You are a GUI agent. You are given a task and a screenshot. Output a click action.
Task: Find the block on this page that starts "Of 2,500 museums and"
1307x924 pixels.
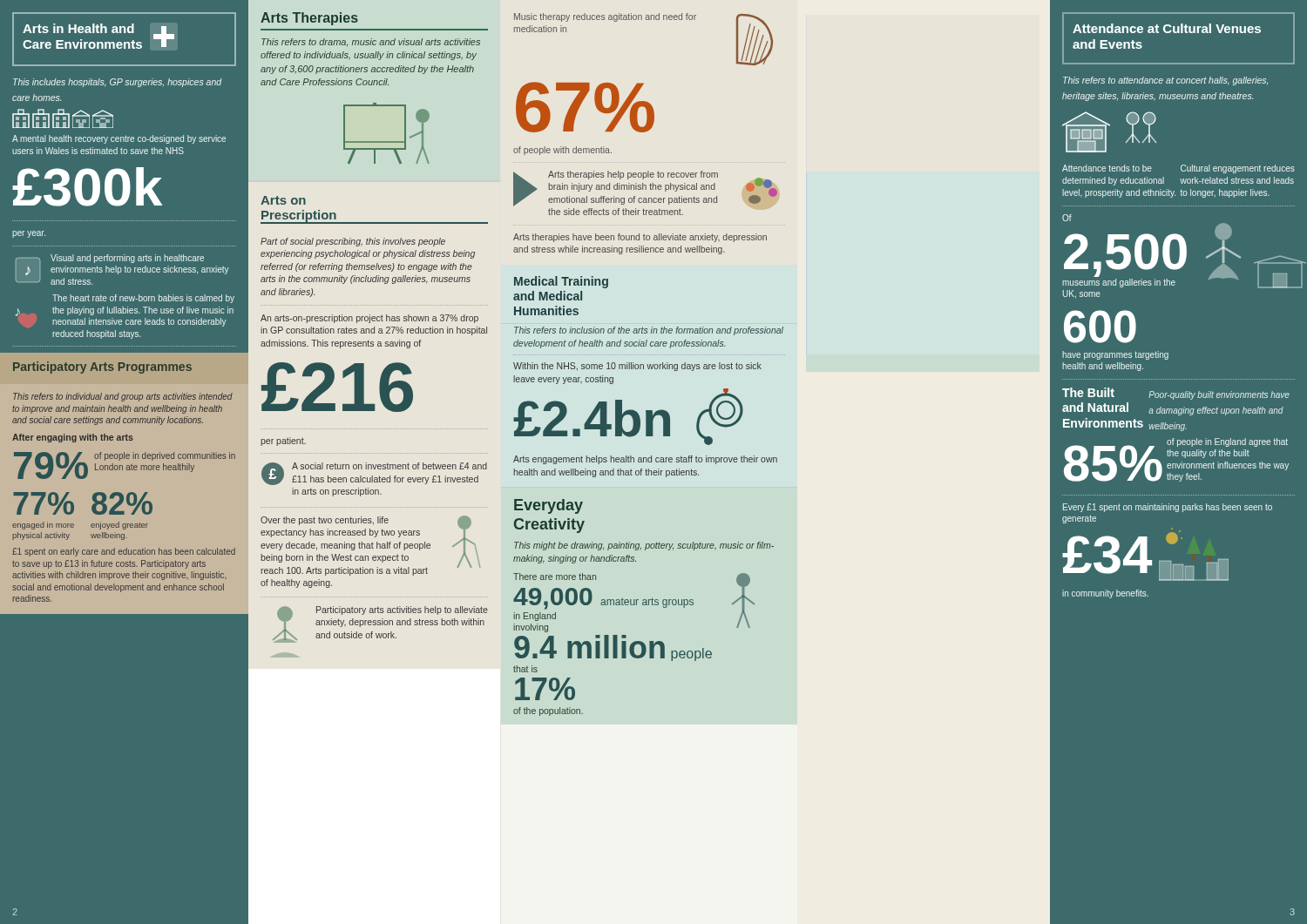click(x=1179, y=293)
